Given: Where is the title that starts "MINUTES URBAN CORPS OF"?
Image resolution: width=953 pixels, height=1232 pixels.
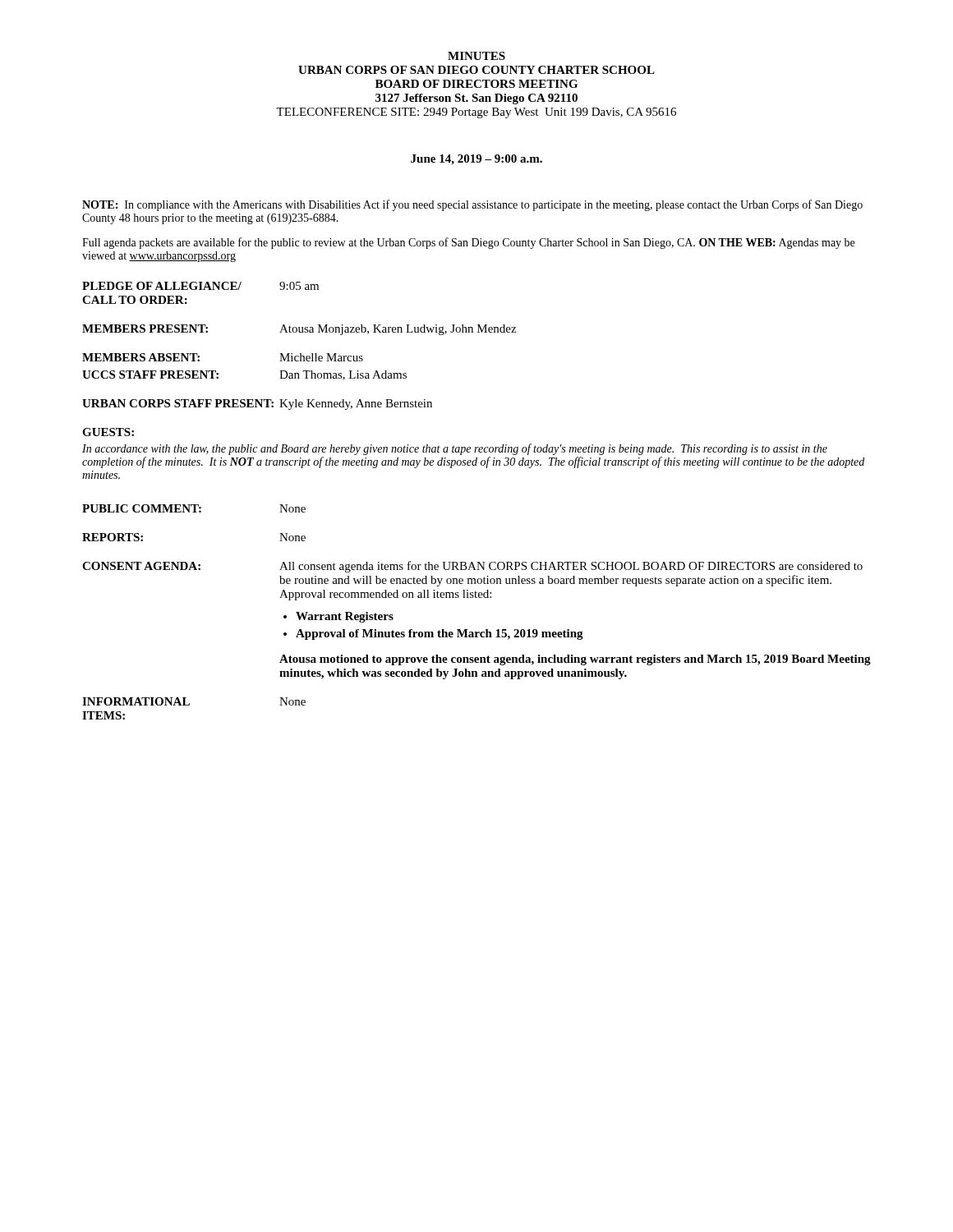Looking at the screenshot, I should [476, 84].
